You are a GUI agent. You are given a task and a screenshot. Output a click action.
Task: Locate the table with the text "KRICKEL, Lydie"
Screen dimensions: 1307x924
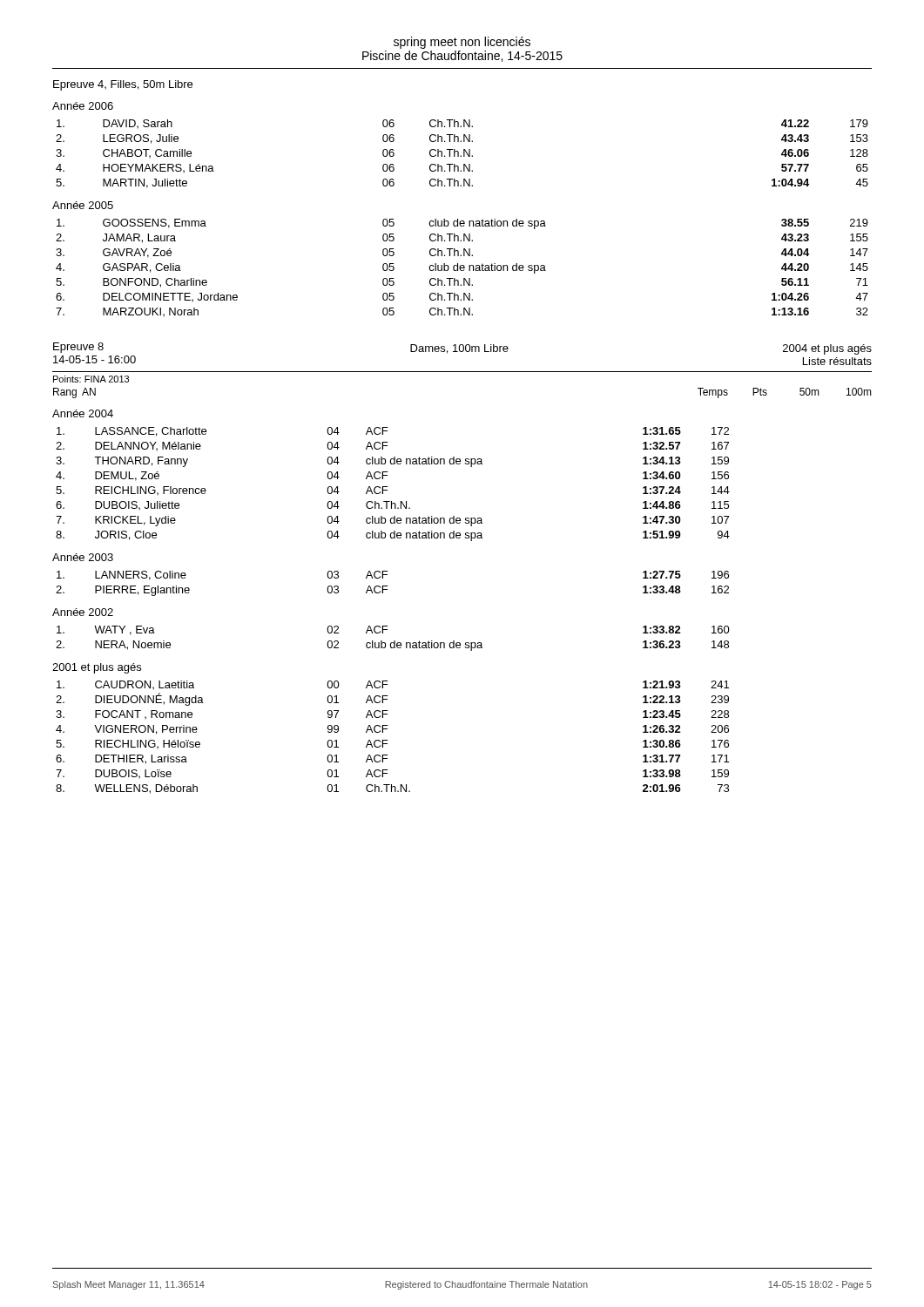click(462, 483)
